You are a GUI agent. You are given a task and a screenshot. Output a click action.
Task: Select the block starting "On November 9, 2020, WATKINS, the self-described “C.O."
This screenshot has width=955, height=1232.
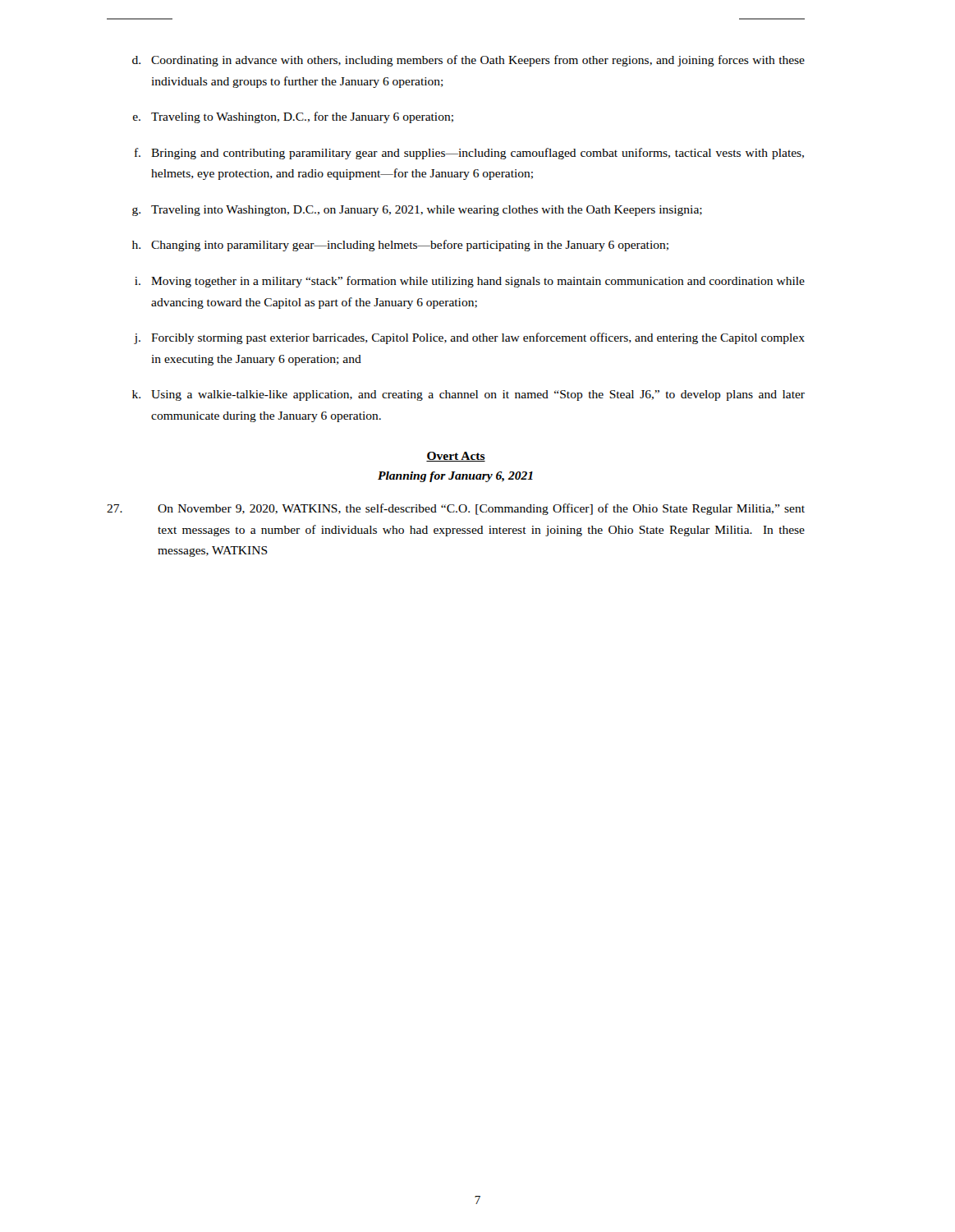tap(456, 529)
